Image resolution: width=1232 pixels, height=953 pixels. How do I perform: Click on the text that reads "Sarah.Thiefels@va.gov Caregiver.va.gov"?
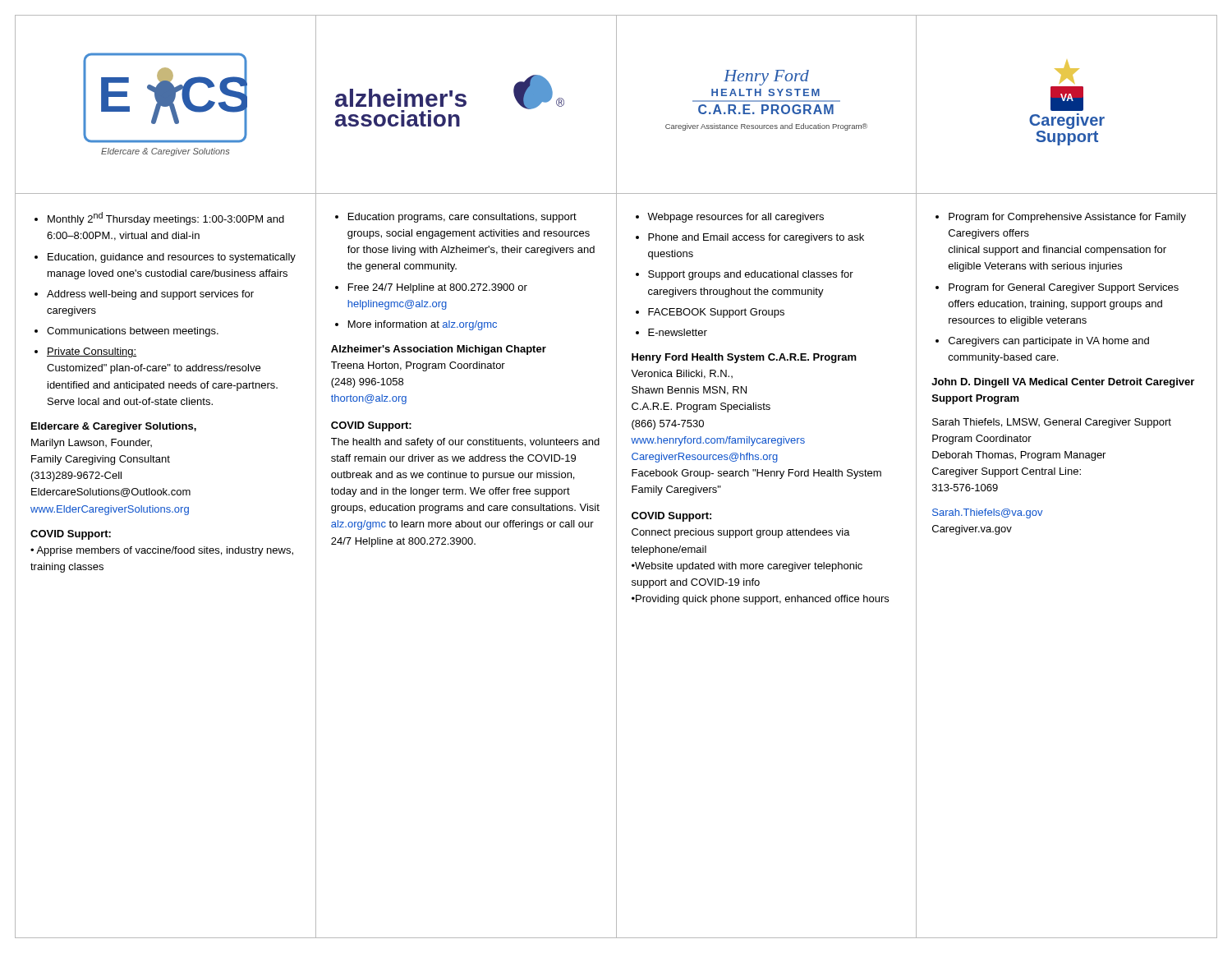click(987, 521)
